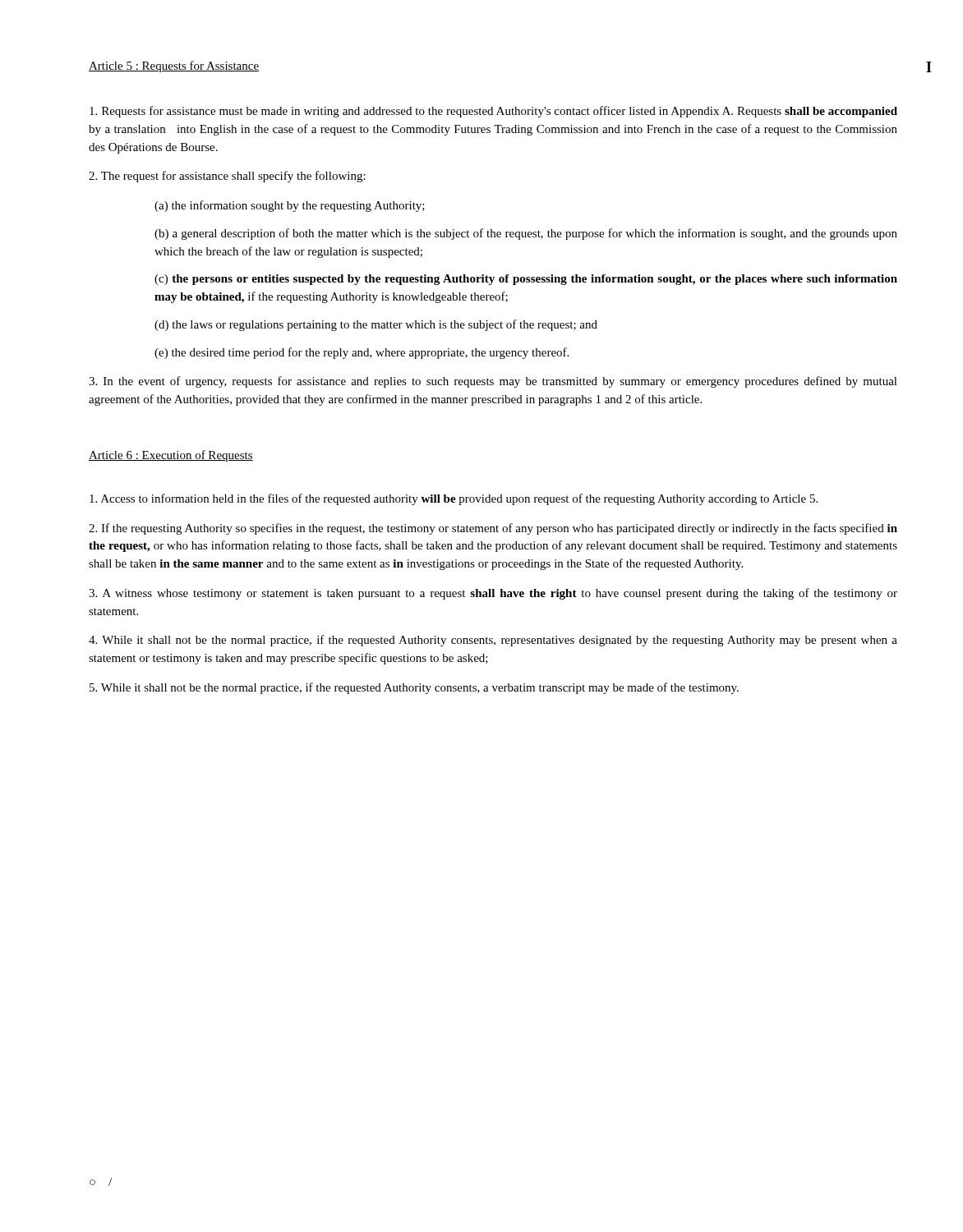963x1232 pixels.
Task: Point to the text block starting "(e) the desired"
Action: (362, 352)
